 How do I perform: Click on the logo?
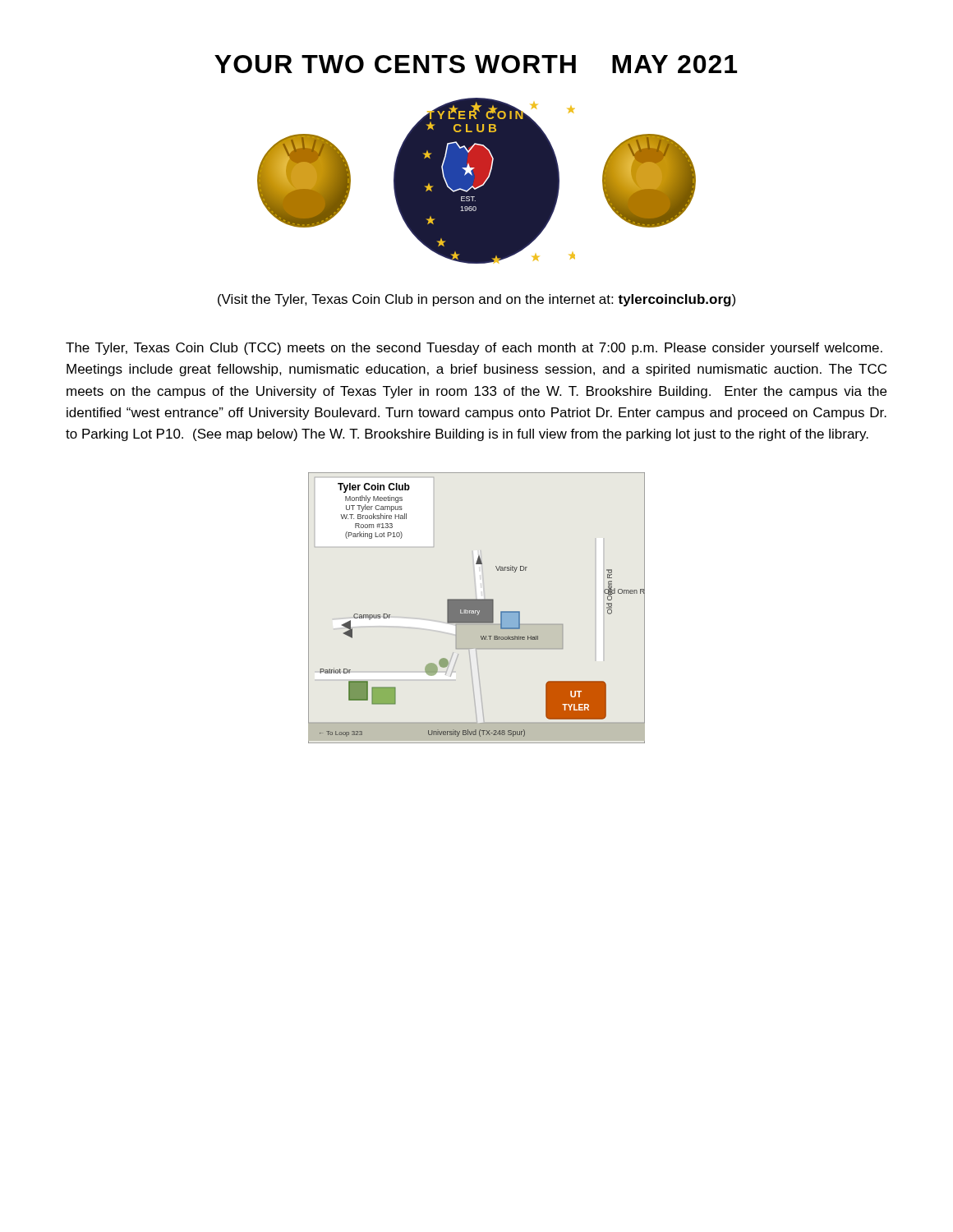tap(476, 181)
